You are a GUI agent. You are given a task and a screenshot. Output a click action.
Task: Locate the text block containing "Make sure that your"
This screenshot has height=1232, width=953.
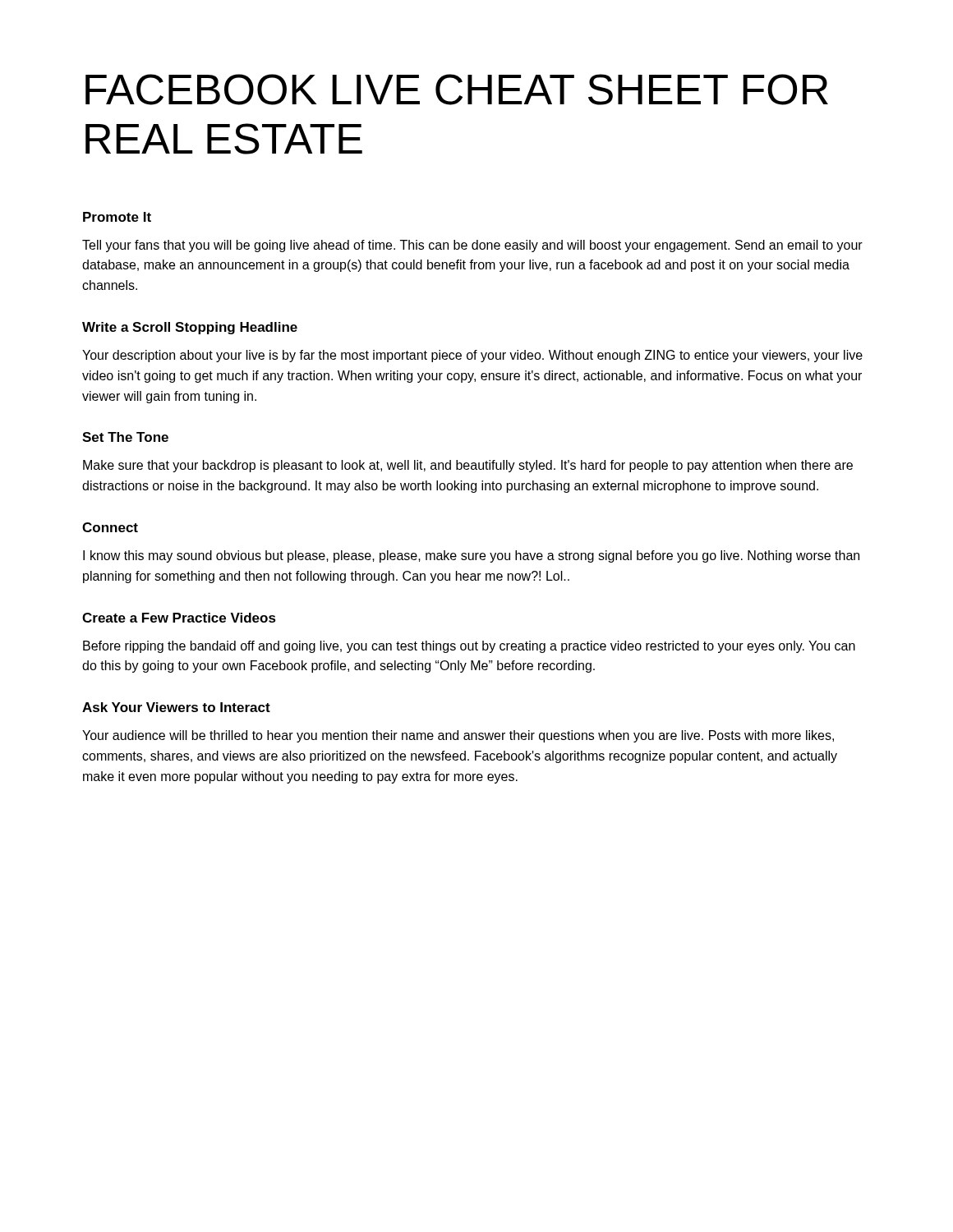[468, 476]
